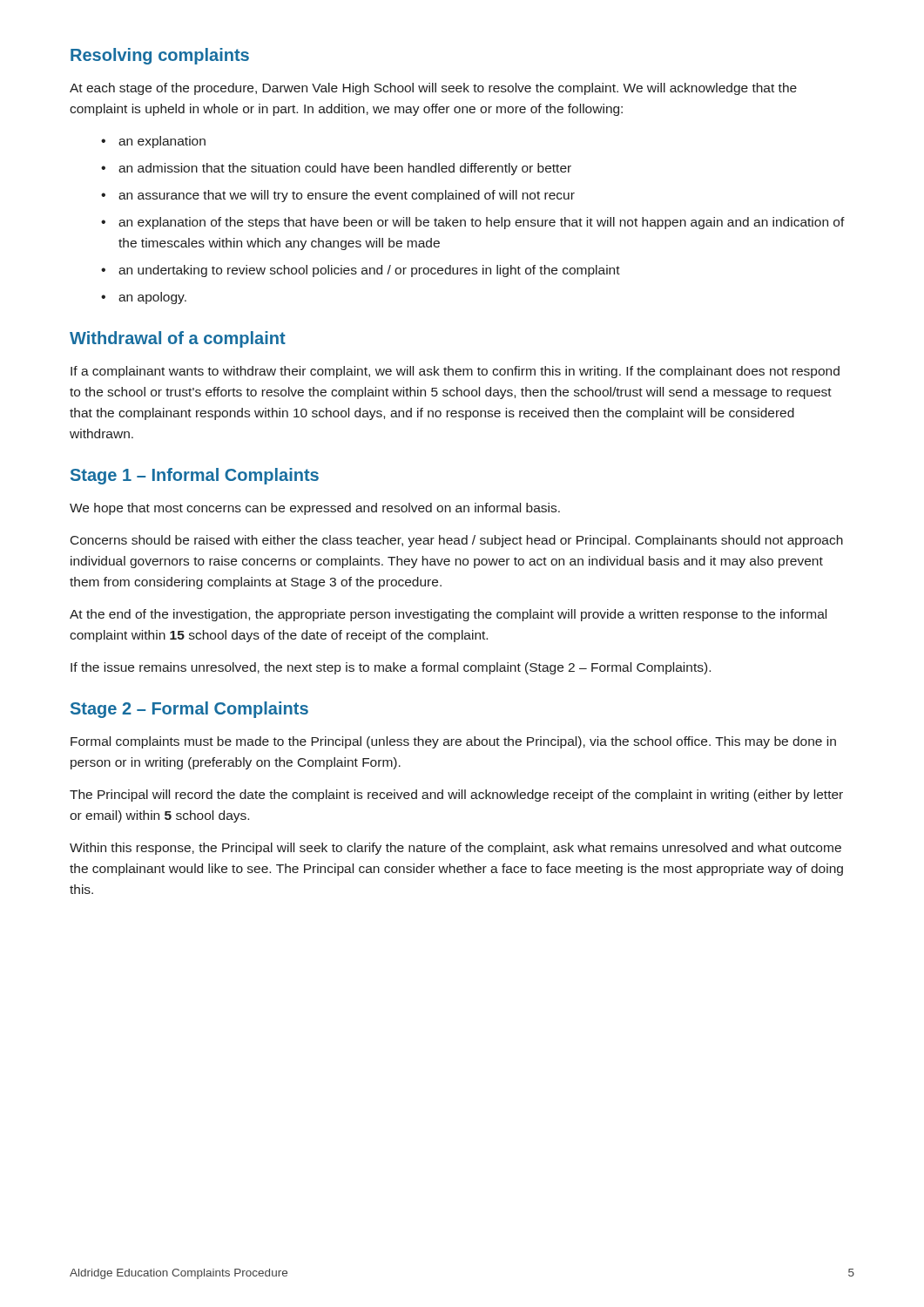Select the text block containing "Within this response, the"
The image size is (924, 1307).
point(462,869)
